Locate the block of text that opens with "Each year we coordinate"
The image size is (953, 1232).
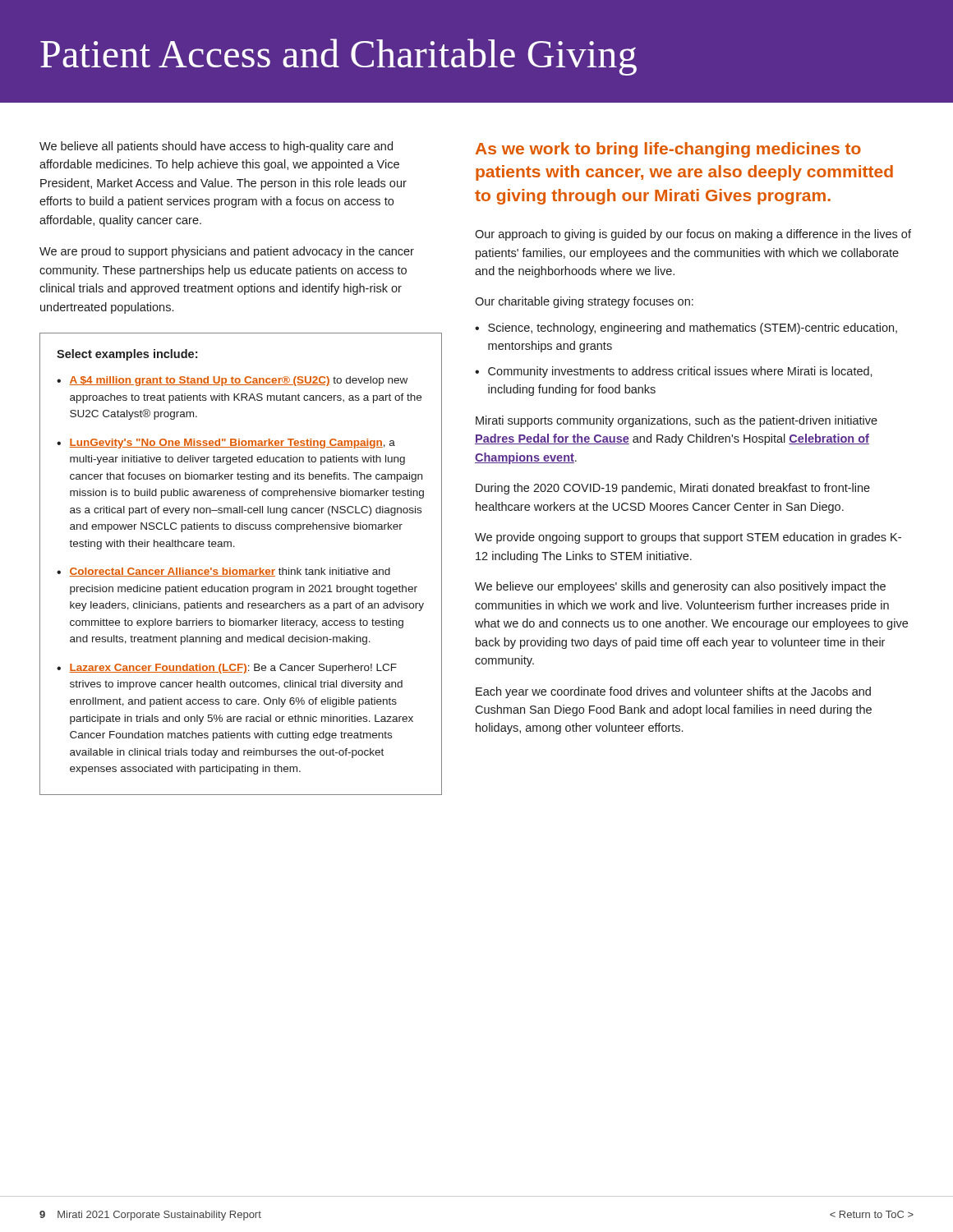(x=674, y=710)
